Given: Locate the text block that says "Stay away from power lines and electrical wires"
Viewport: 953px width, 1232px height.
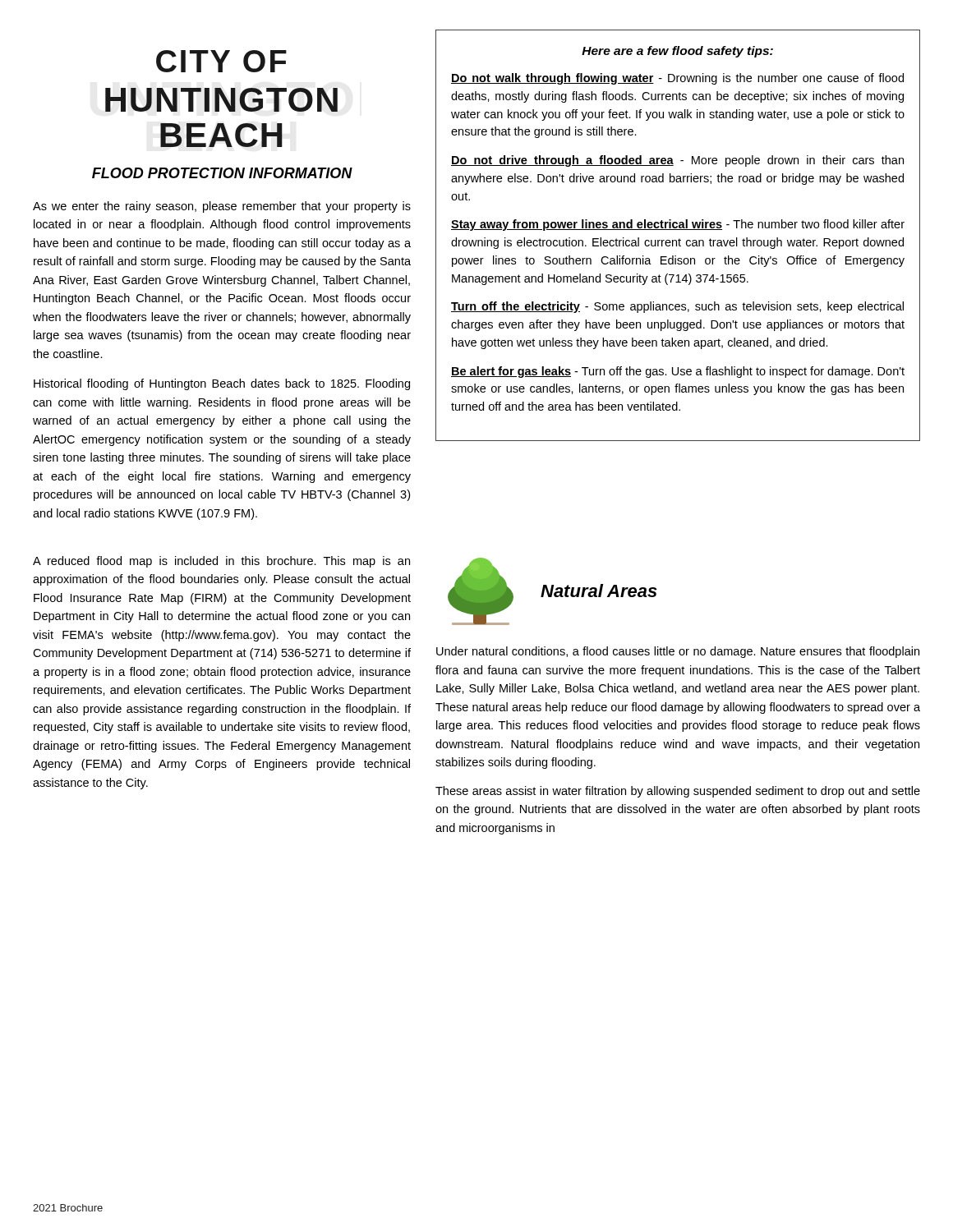Looking at the screenshot, I should point(678,251).
